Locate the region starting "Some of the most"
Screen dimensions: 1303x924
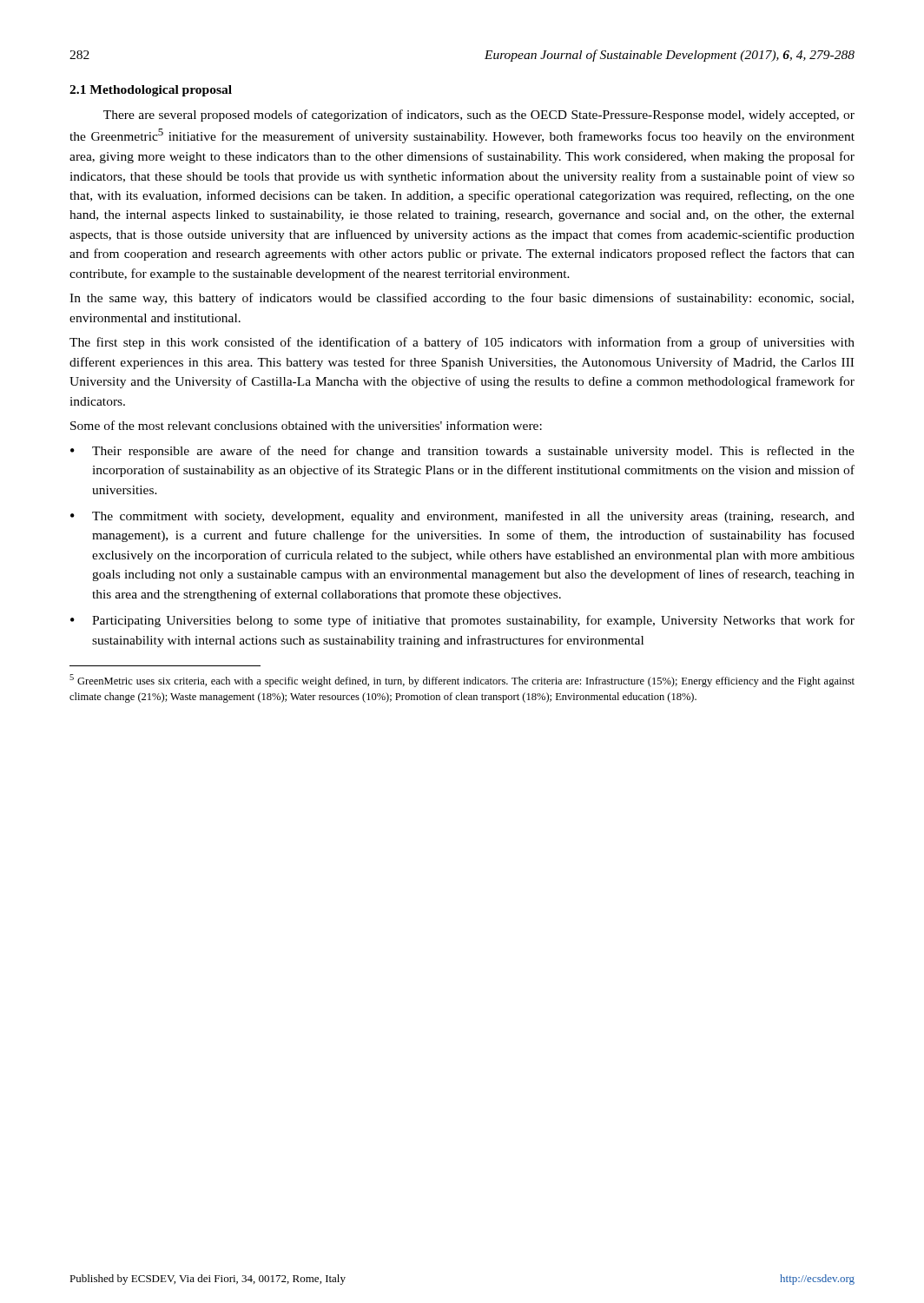click(306, 425)
